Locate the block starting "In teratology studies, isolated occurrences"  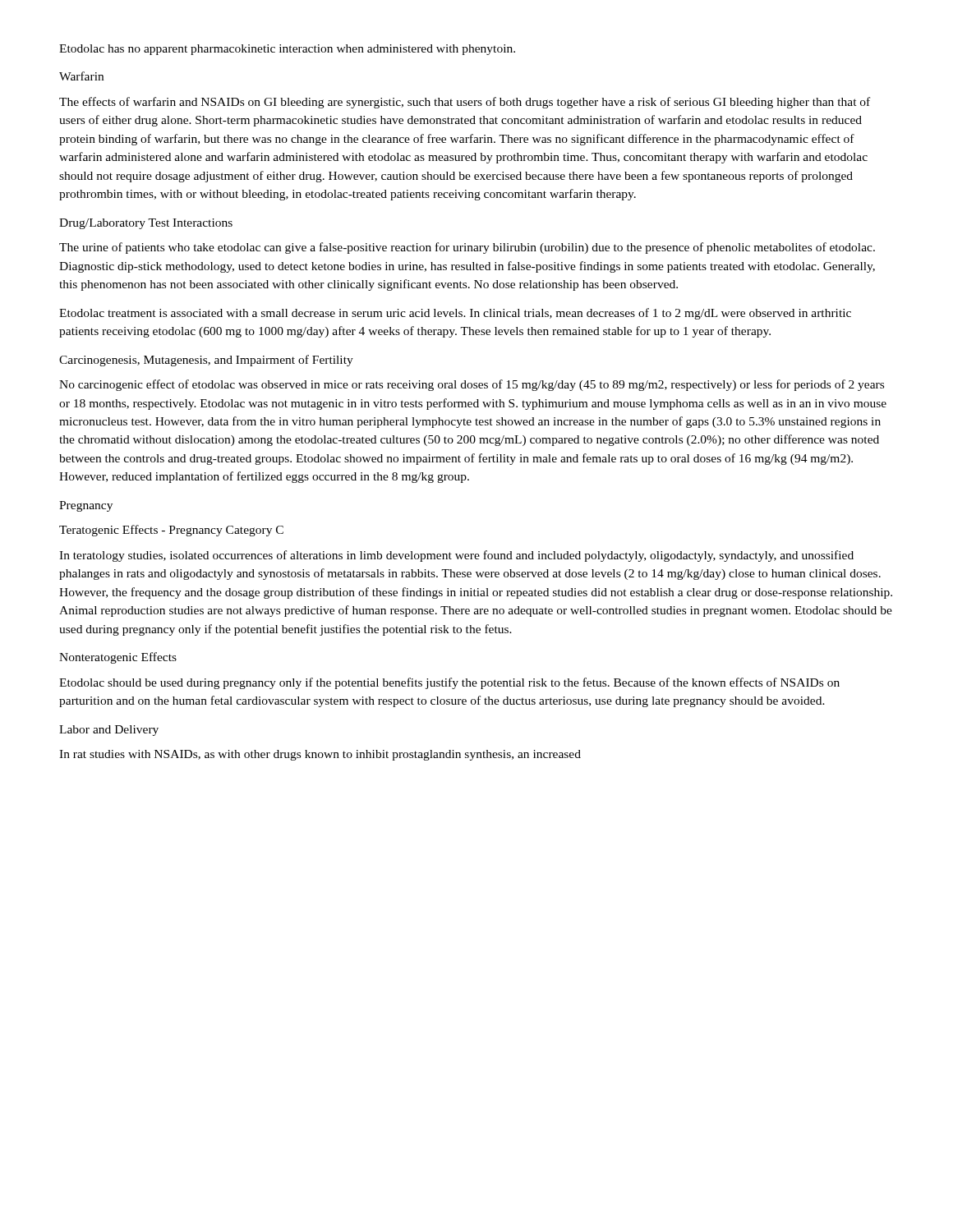[476, 592]
